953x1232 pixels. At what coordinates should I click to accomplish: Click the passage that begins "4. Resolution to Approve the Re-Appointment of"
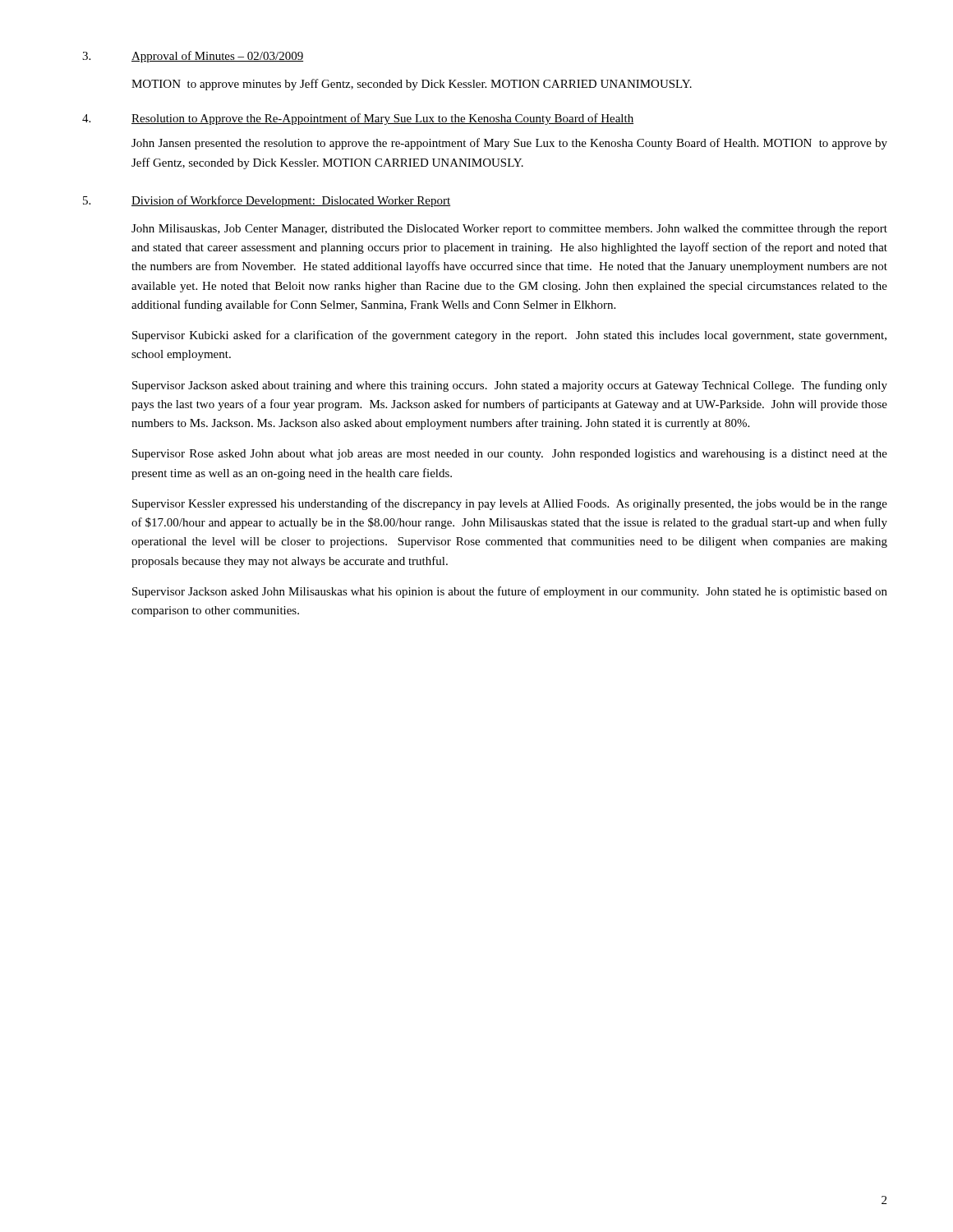point(485,119)
